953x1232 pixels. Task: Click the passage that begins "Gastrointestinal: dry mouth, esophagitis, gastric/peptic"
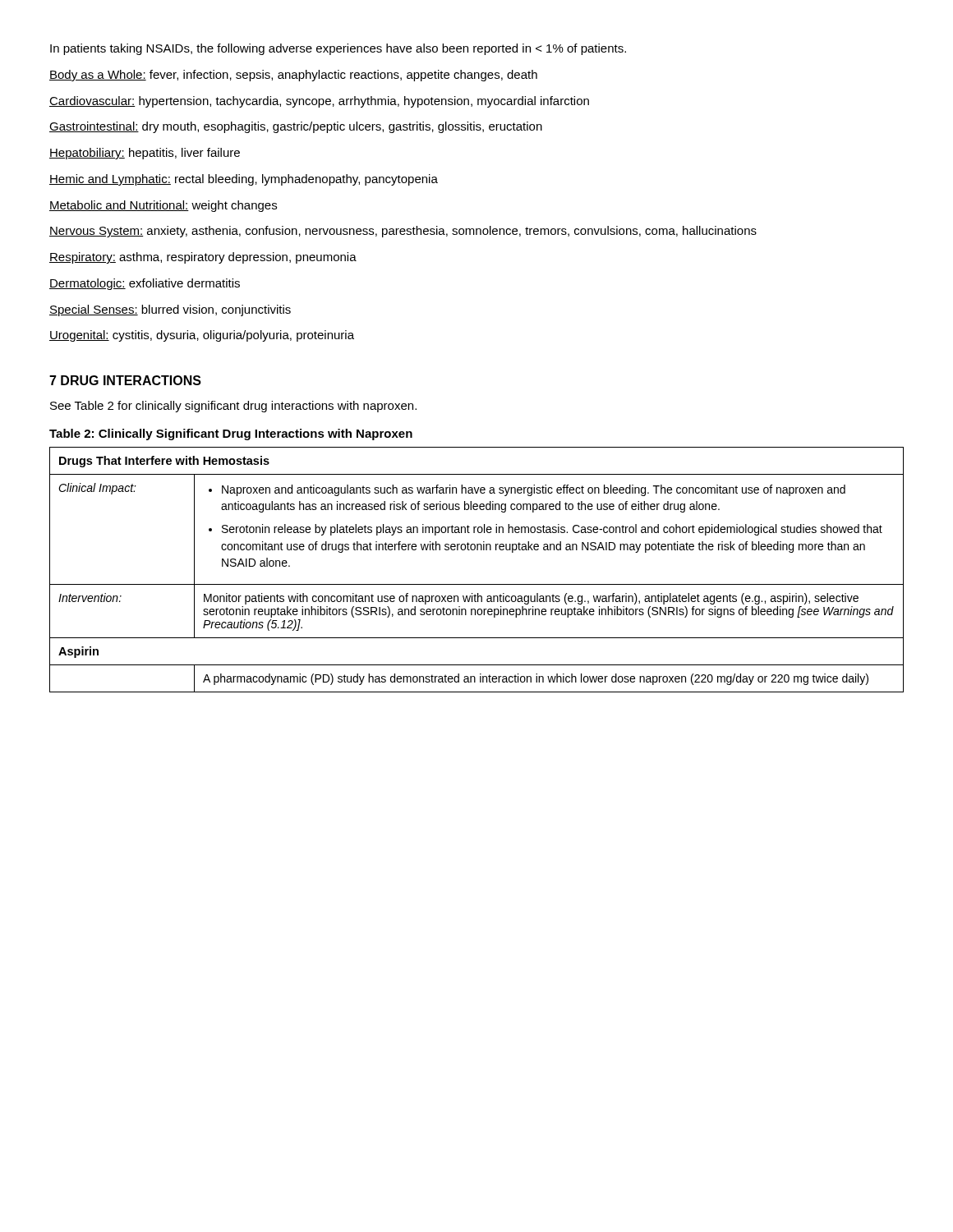click(x=296, y=126)
